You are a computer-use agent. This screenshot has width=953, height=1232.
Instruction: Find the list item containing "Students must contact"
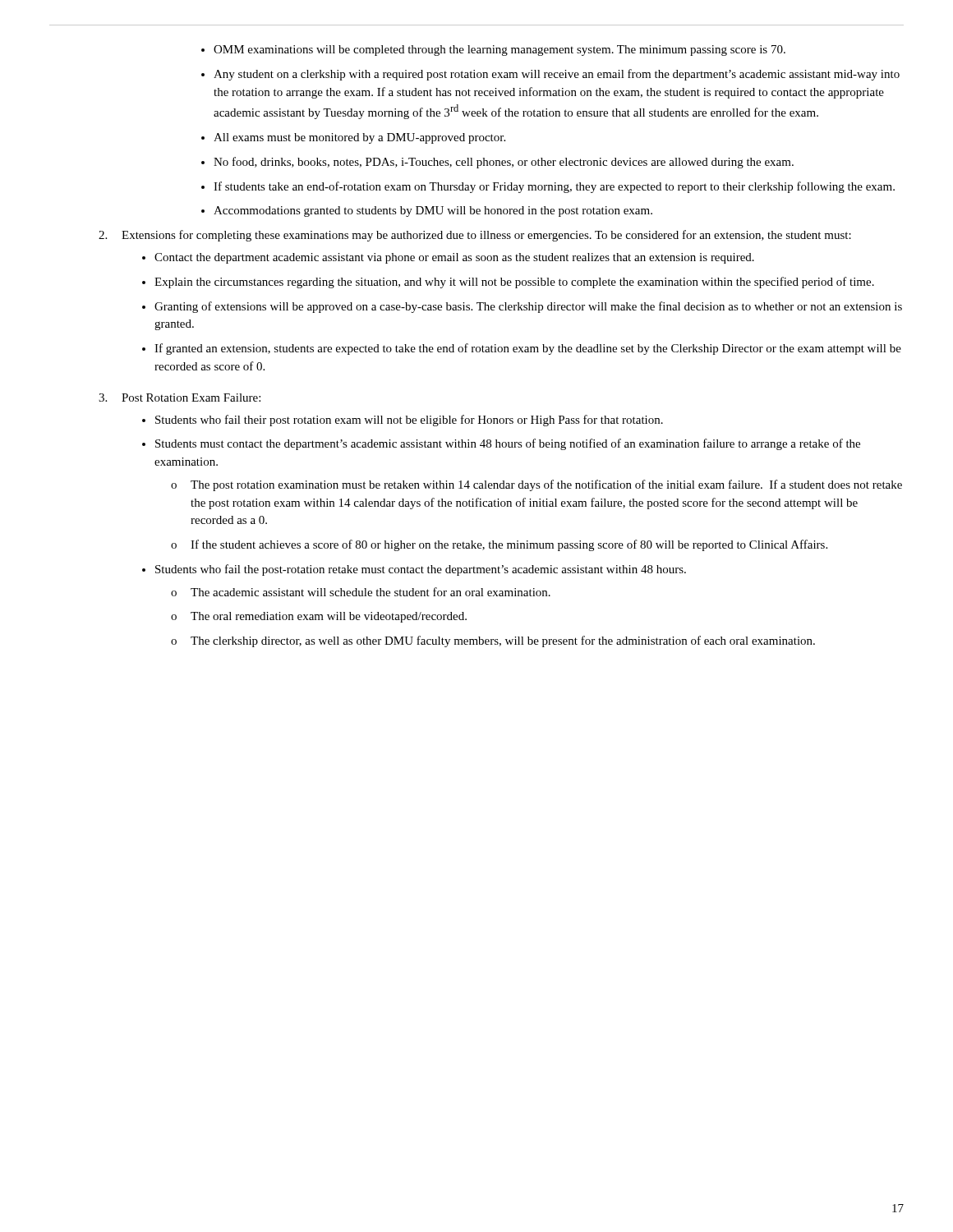pyautogui.click(x=529, y=496)
